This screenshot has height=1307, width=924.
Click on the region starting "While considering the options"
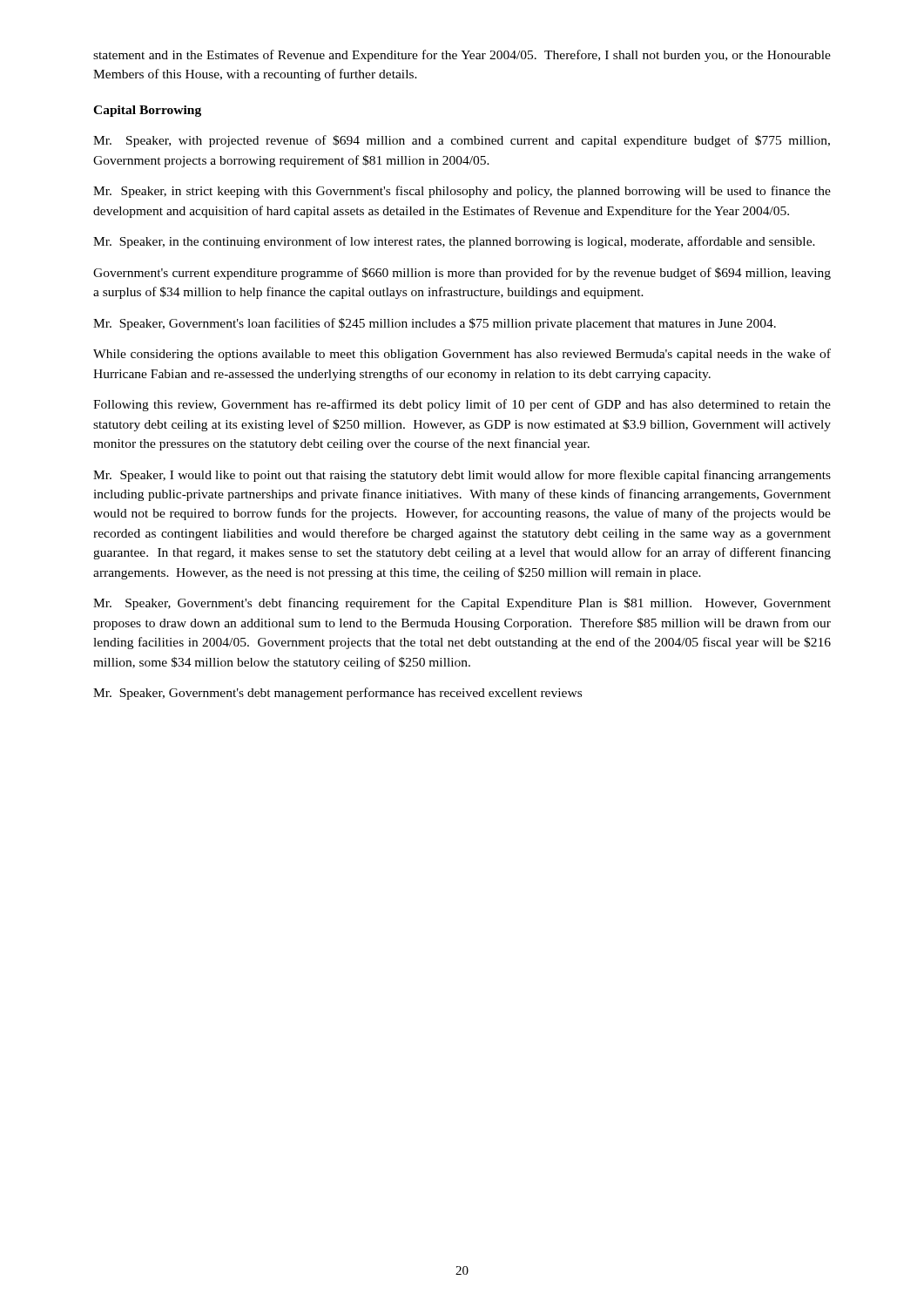[462, 364]
